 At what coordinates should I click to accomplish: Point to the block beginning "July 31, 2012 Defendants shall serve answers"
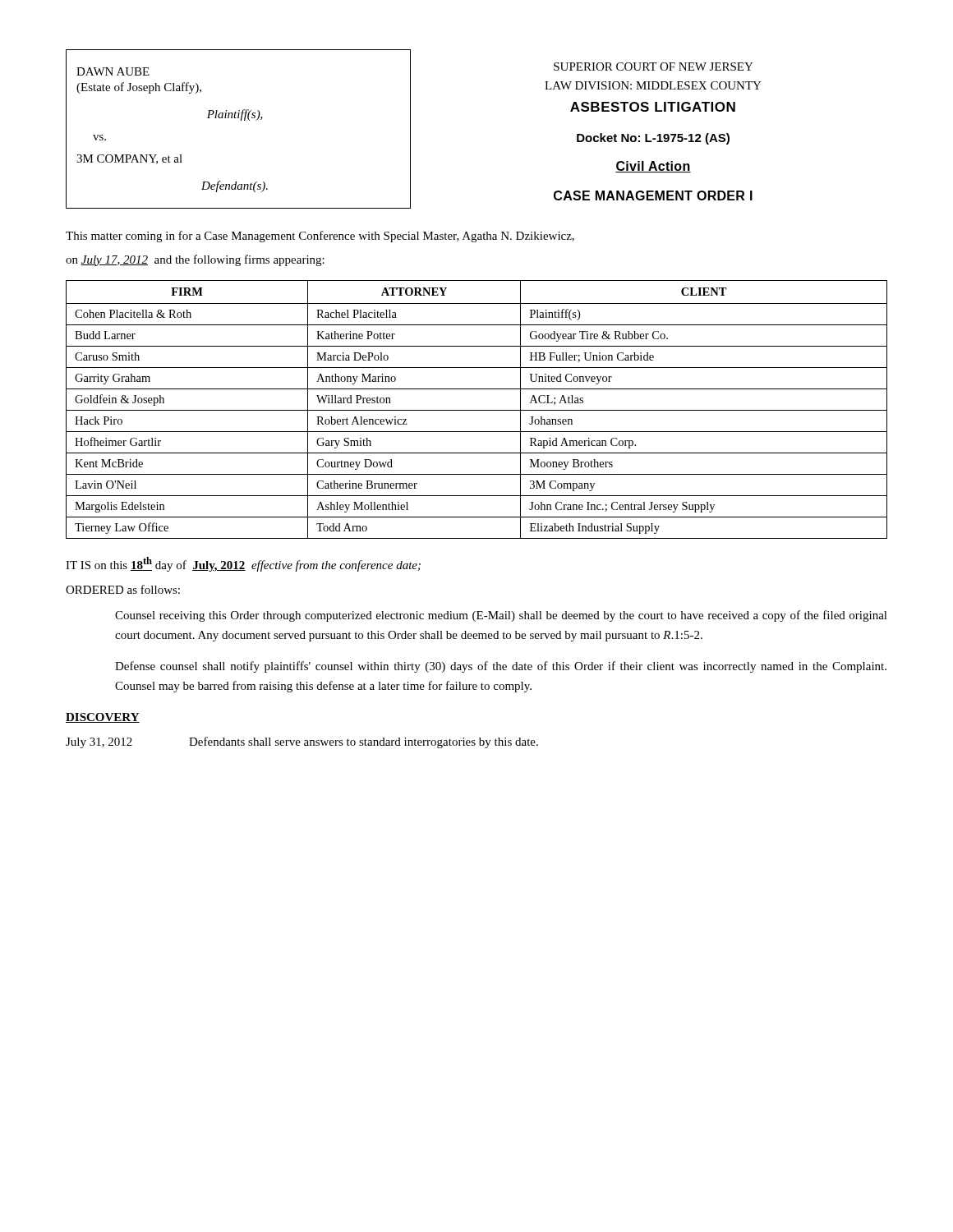point(476,741)
